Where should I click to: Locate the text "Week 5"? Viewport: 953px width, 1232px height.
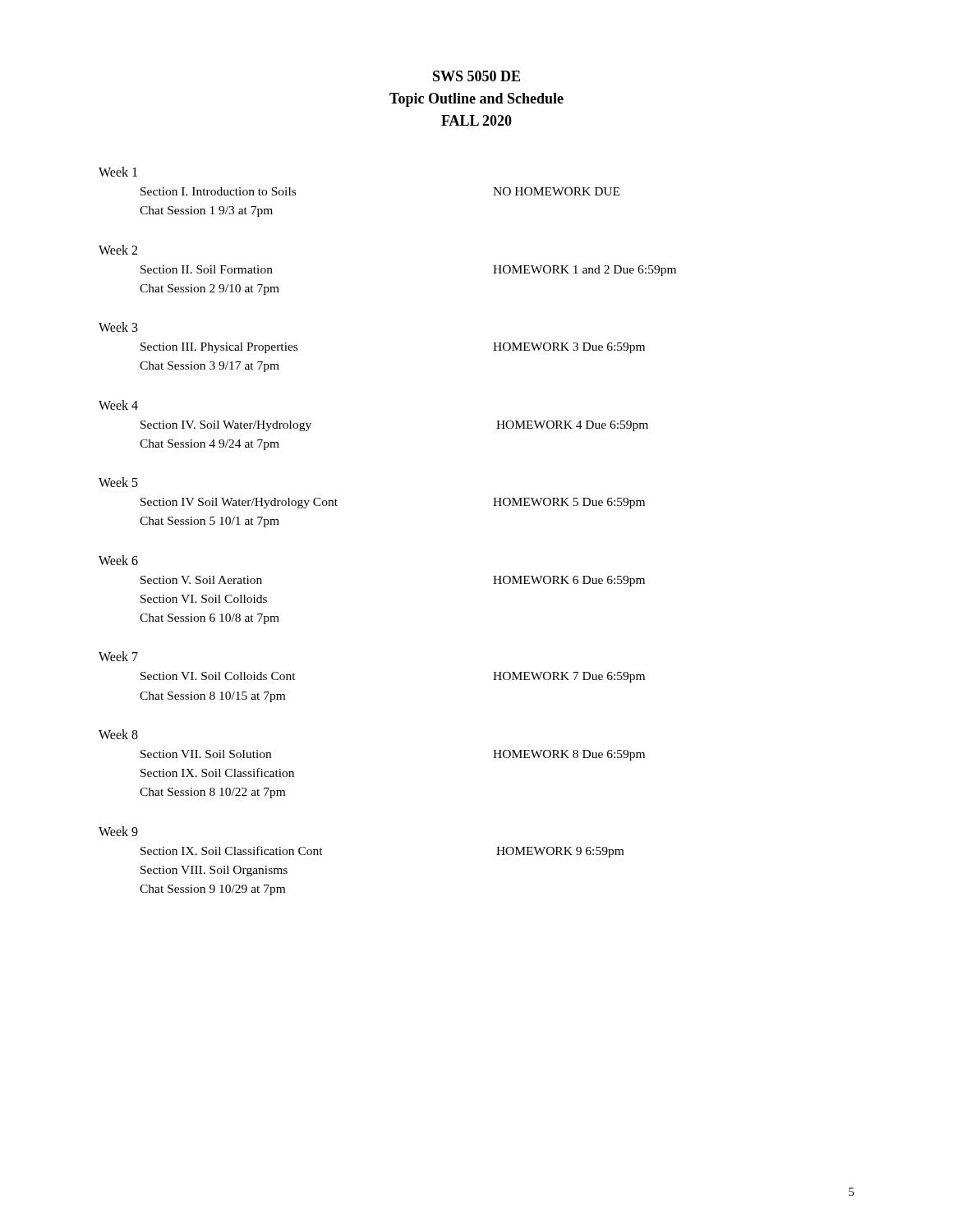tap(118, 482)
